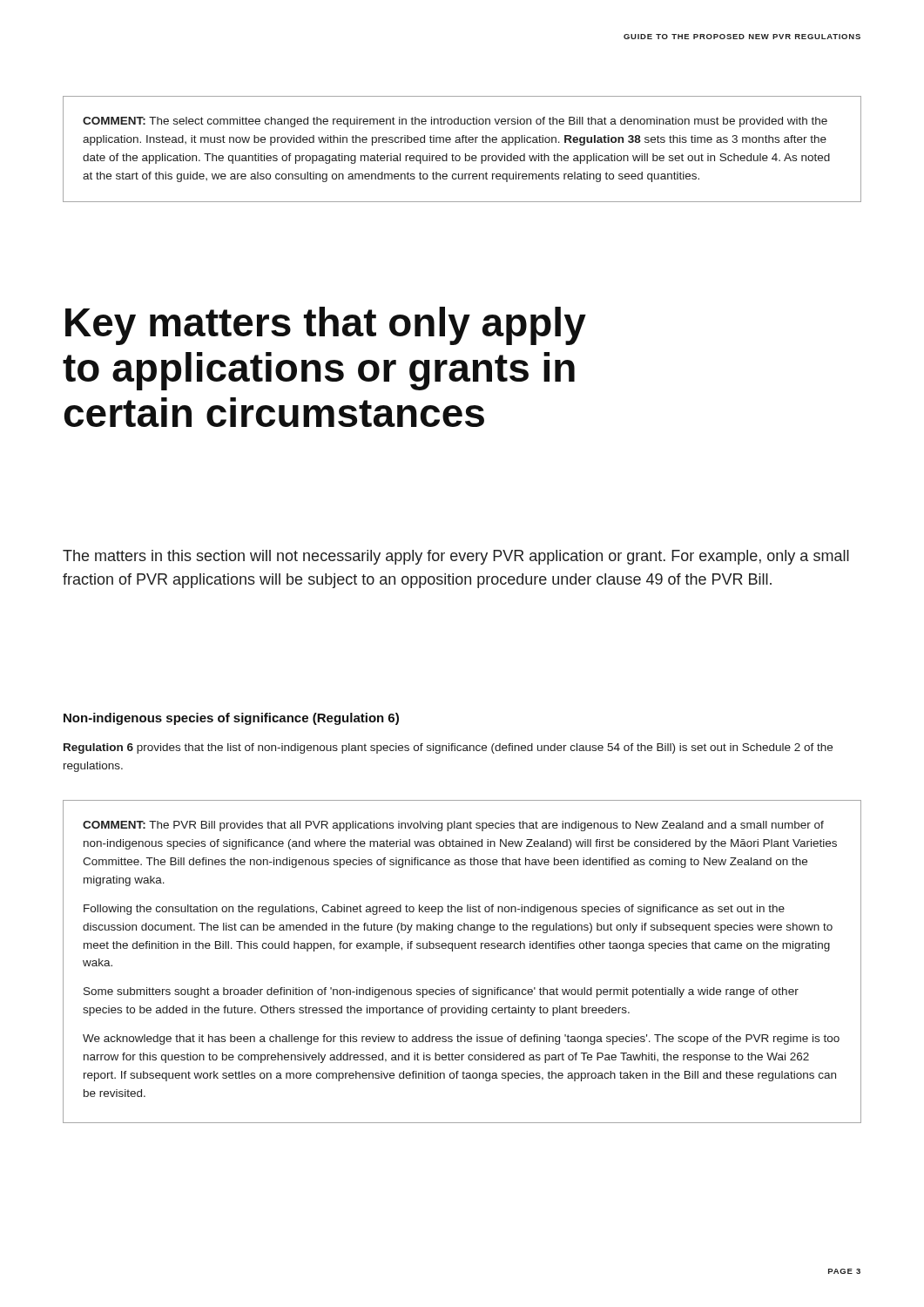Locate the block starting "COMMENT: The select committee changed"
The image size is (924, 1307).
[x=456, y=148]
